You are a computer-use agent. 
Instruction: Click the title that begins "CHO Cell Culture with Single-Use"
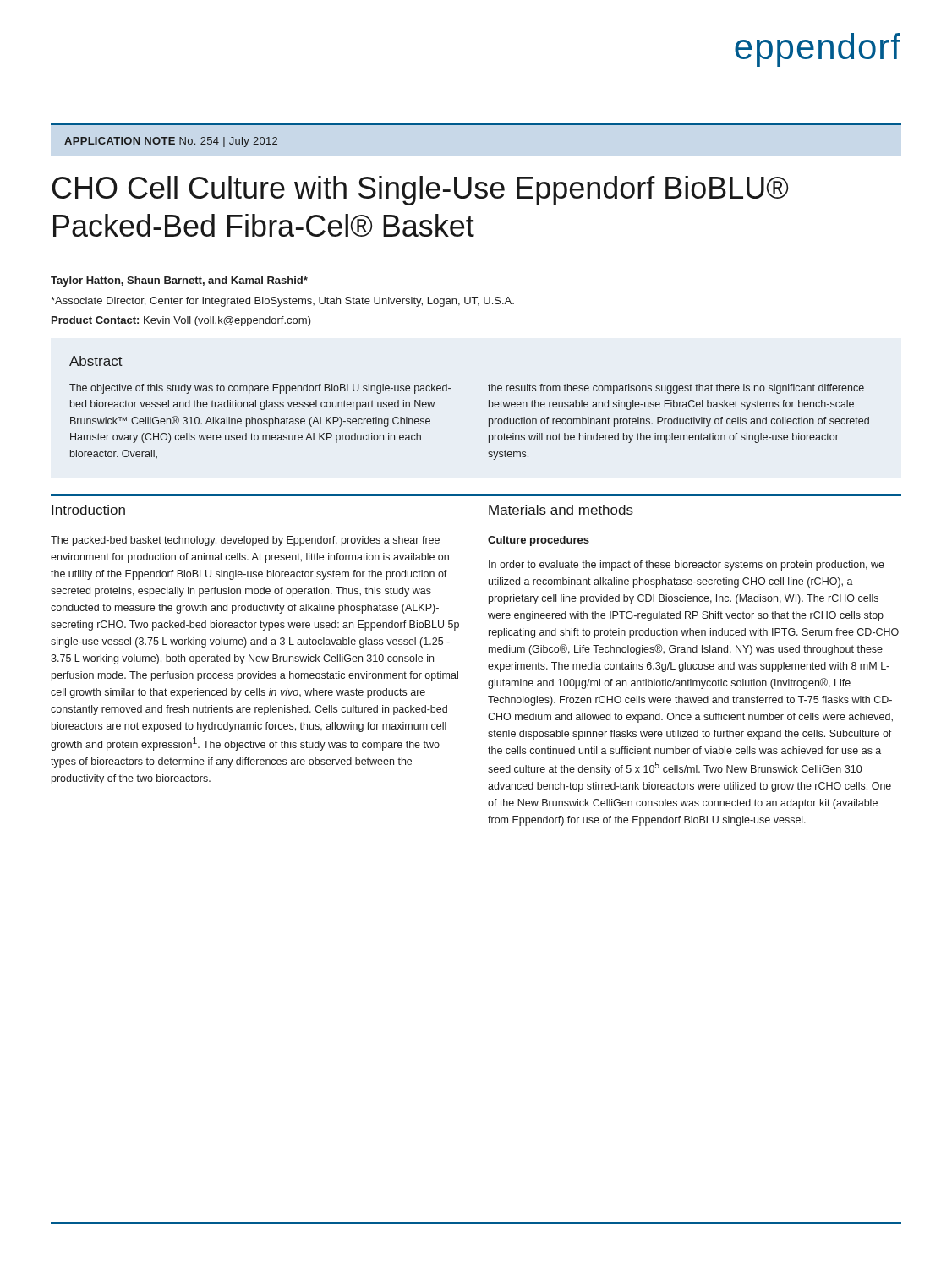pyautogui.click(x=476, y=207)
